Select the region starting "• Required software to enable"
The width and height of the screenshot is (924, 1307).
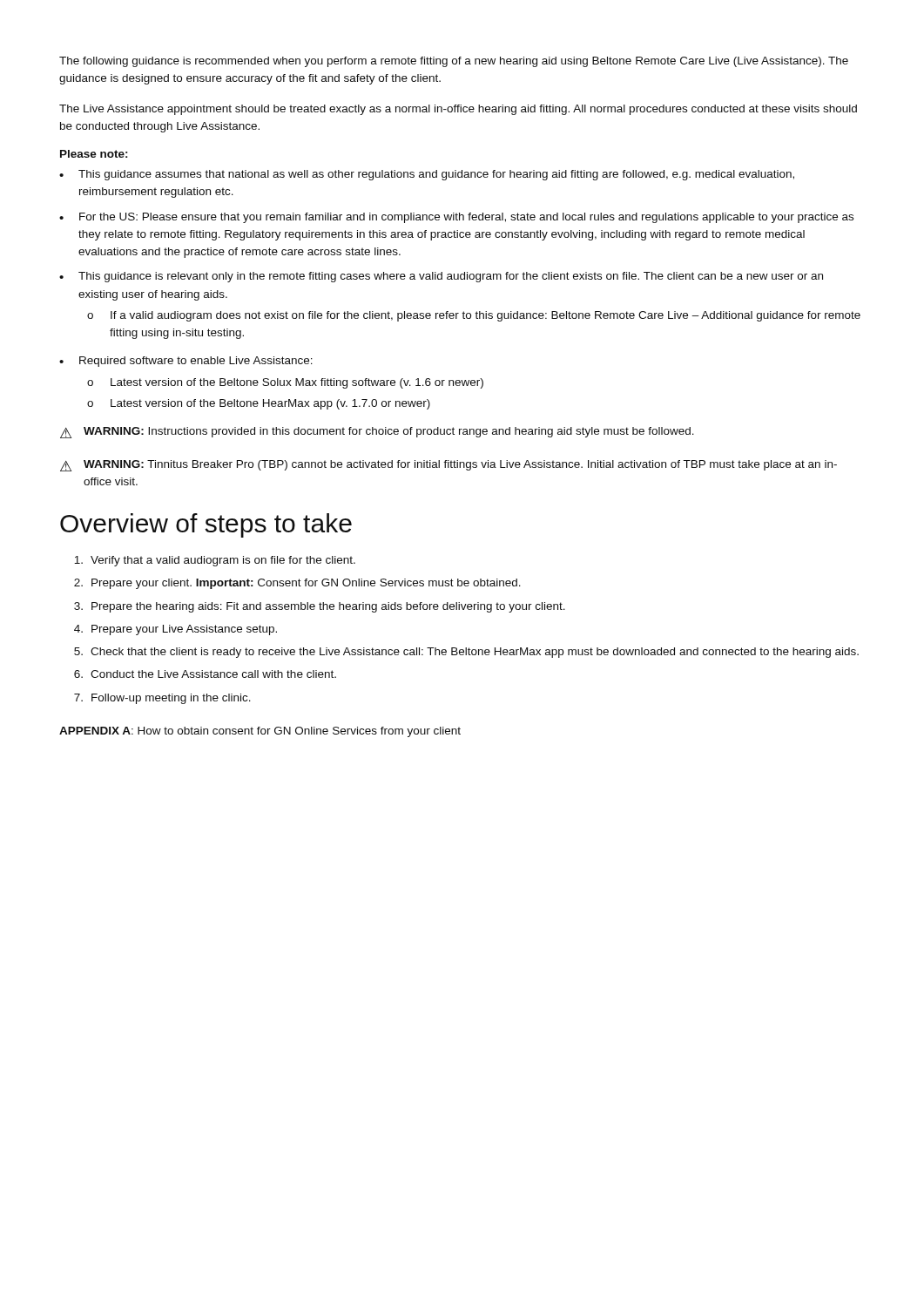coord(462,384)
